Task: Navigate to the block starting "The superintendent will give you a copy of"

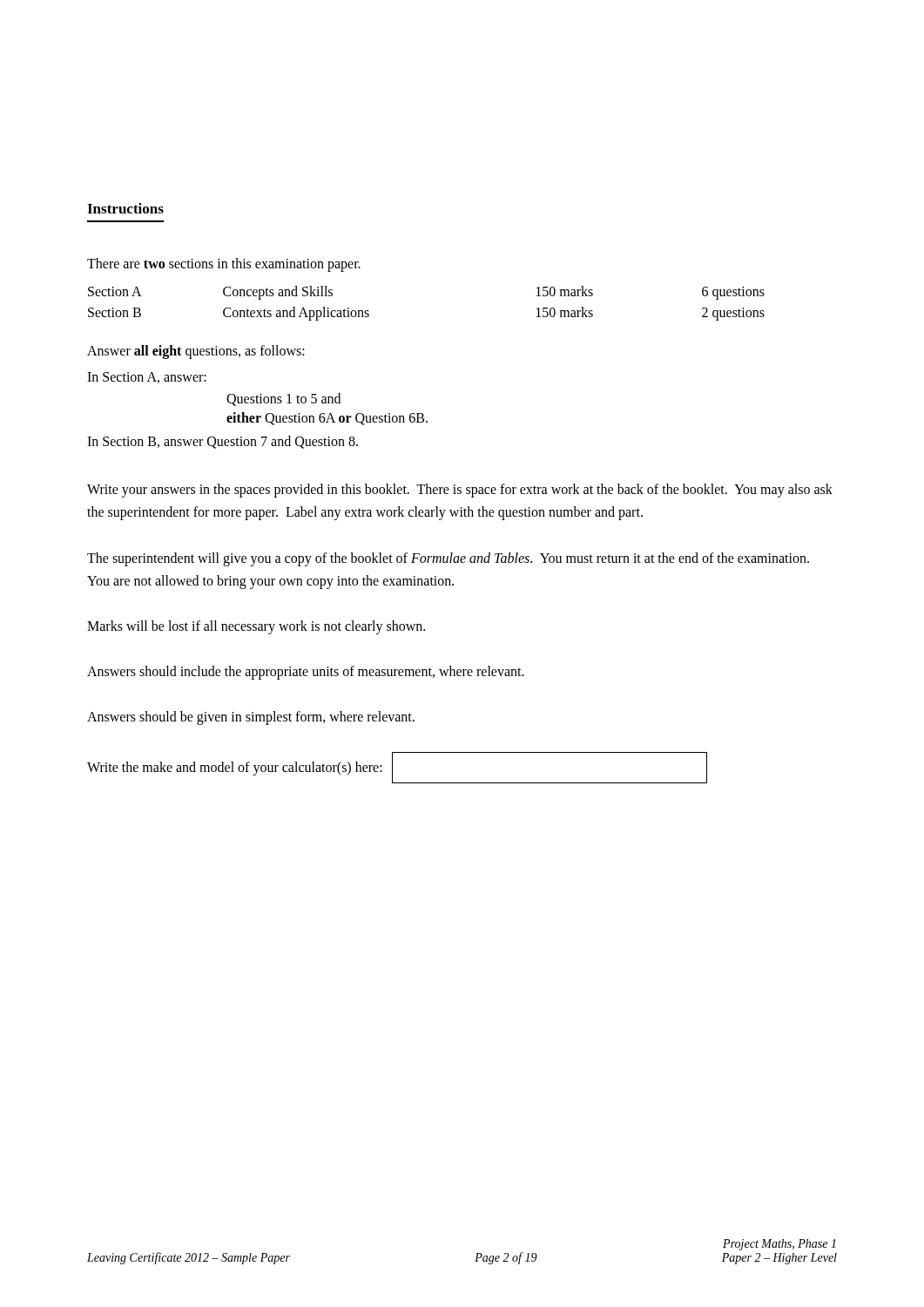Action: click(x=450, y=569)
